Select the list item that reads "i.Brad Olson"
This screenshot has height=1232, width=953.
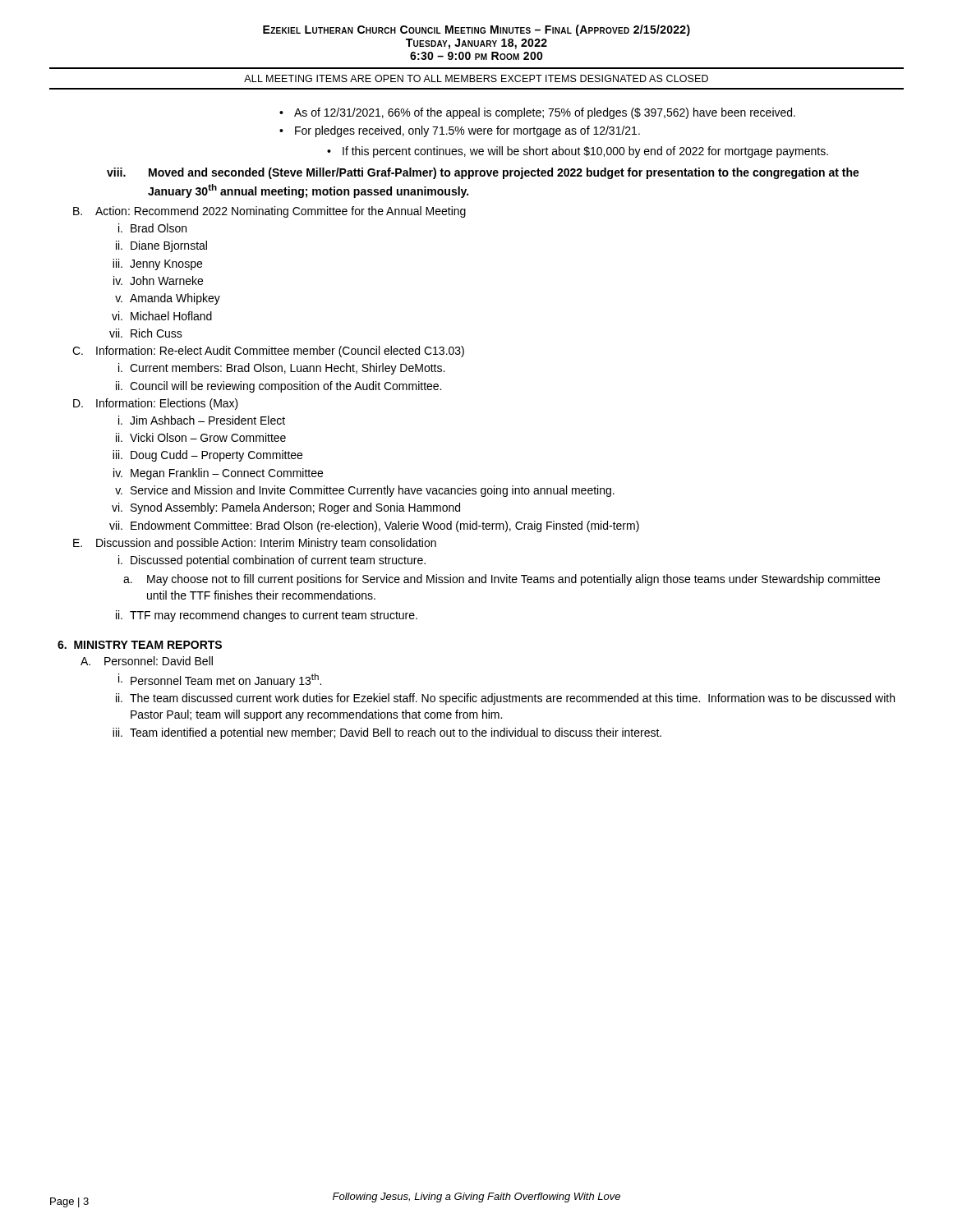pyautogui.click(x=152, y=228)
